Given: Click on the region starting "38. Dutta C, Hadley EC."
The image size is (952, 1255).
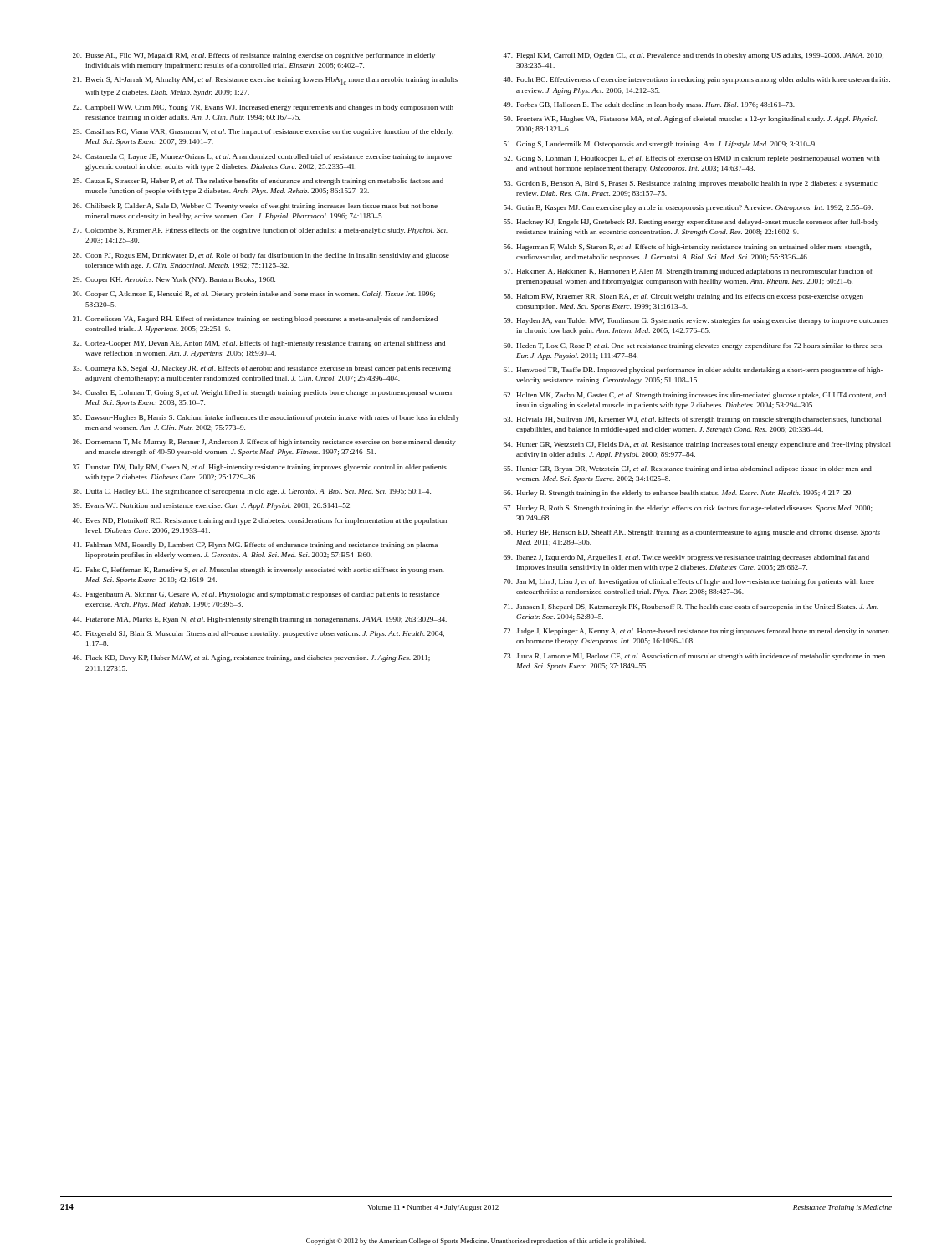Looking at the screenshot, I should coord(261,491).
